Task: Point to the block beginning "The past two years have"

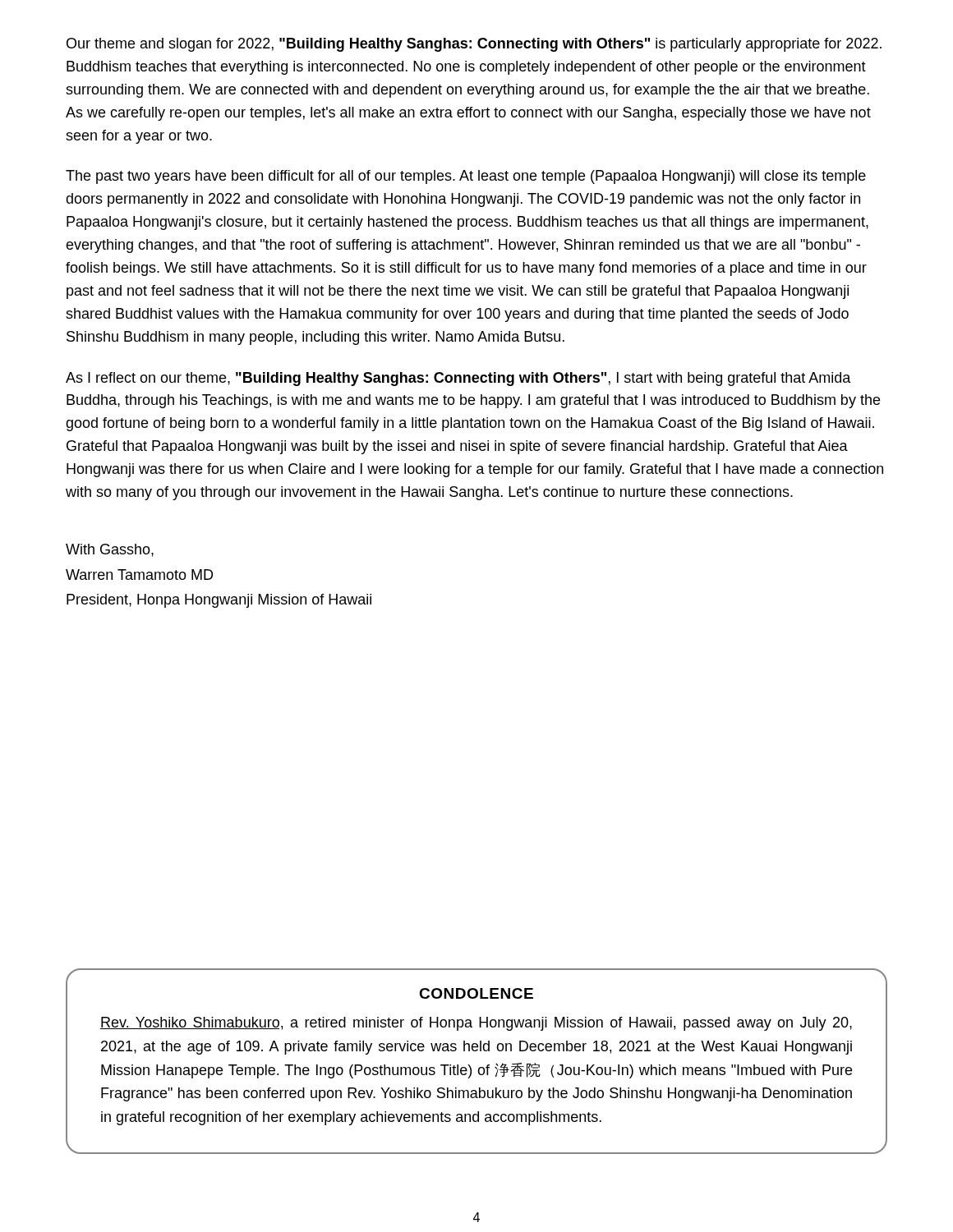Action: pos(467,256)
